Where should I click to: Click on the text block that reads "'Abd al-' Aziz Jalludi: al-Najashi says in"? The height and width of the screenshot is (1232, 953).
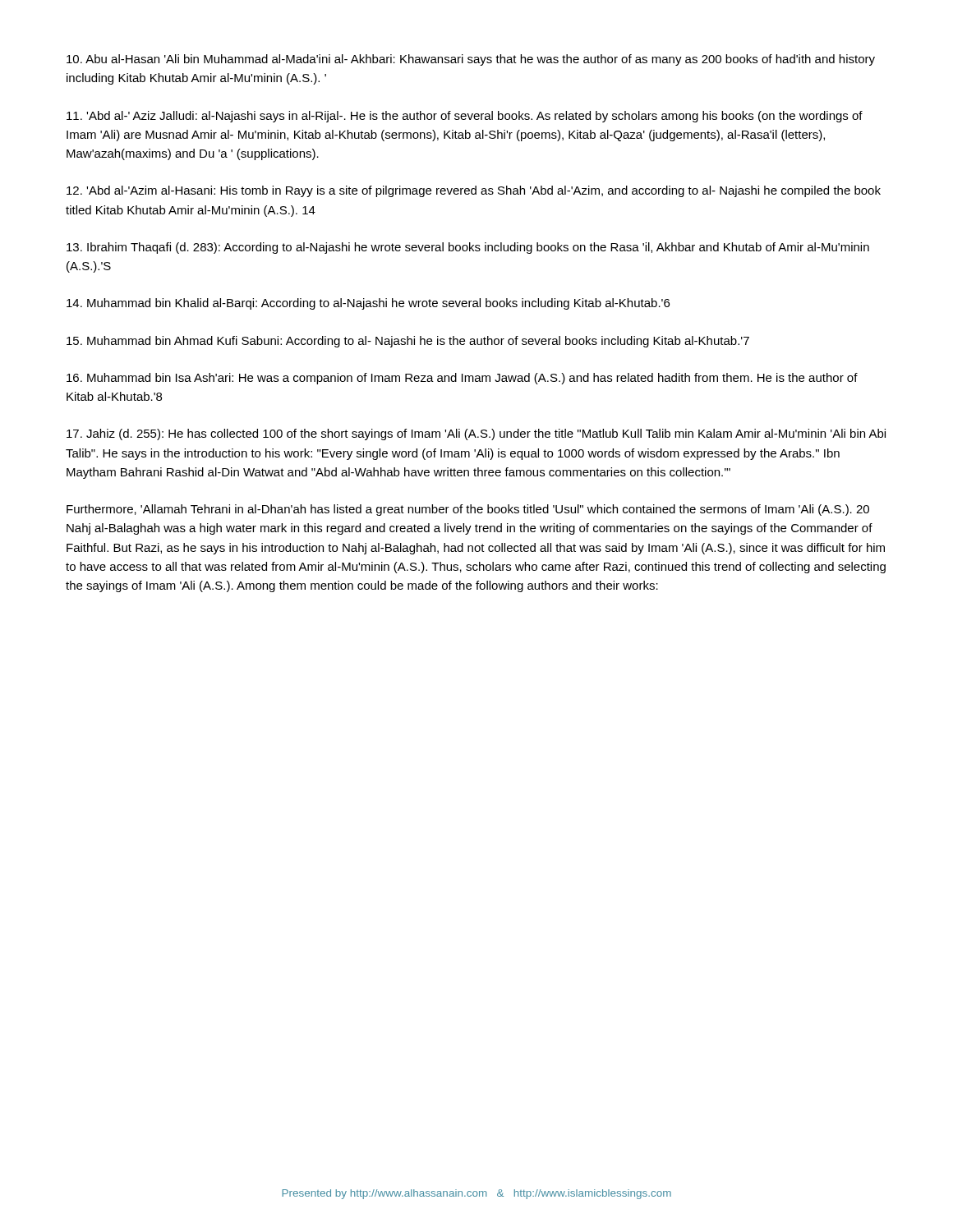click(464, 134)
